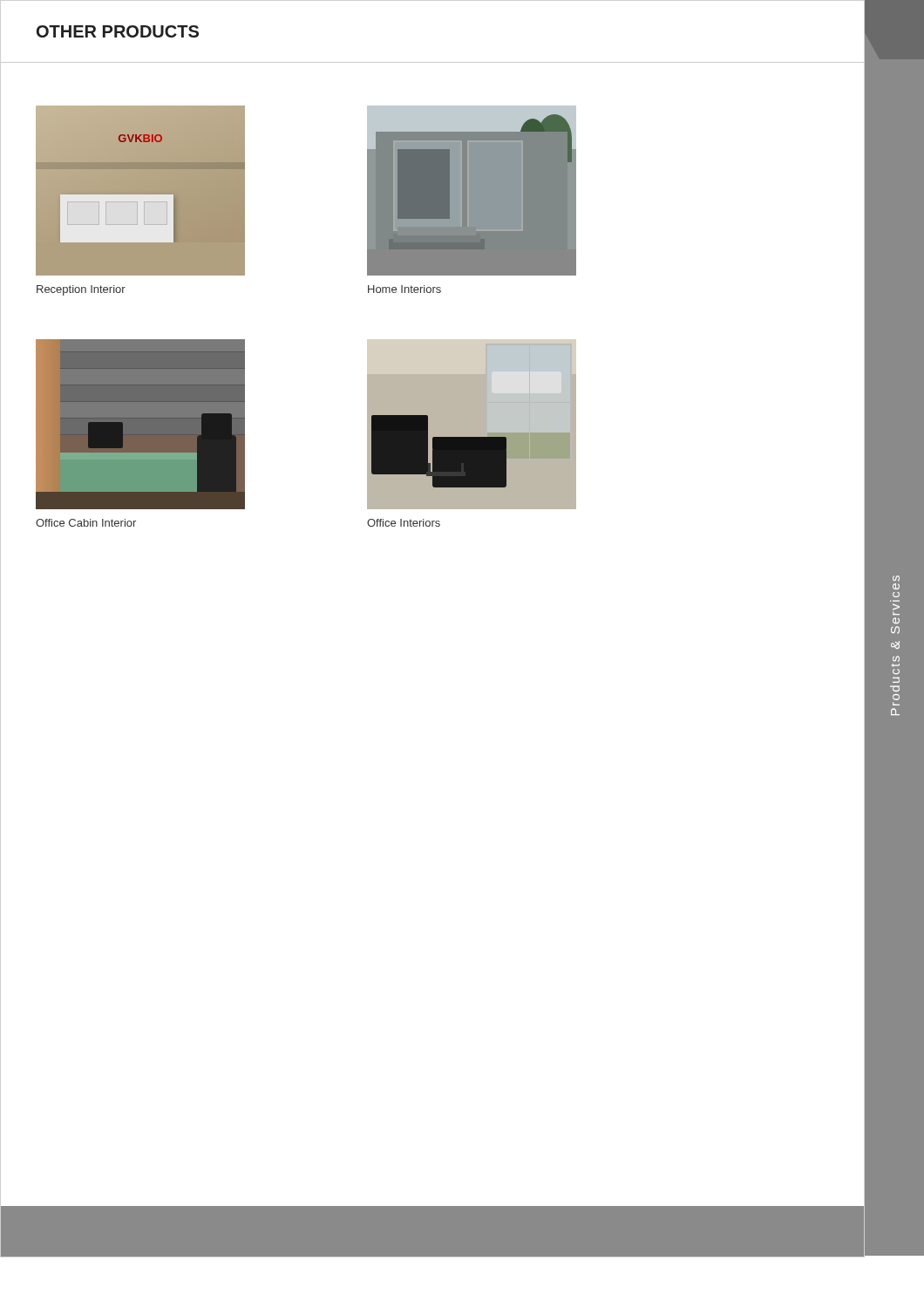Click where it says "Office Interiors"
Screen dimensions: 1308x924
coord(404,523)
